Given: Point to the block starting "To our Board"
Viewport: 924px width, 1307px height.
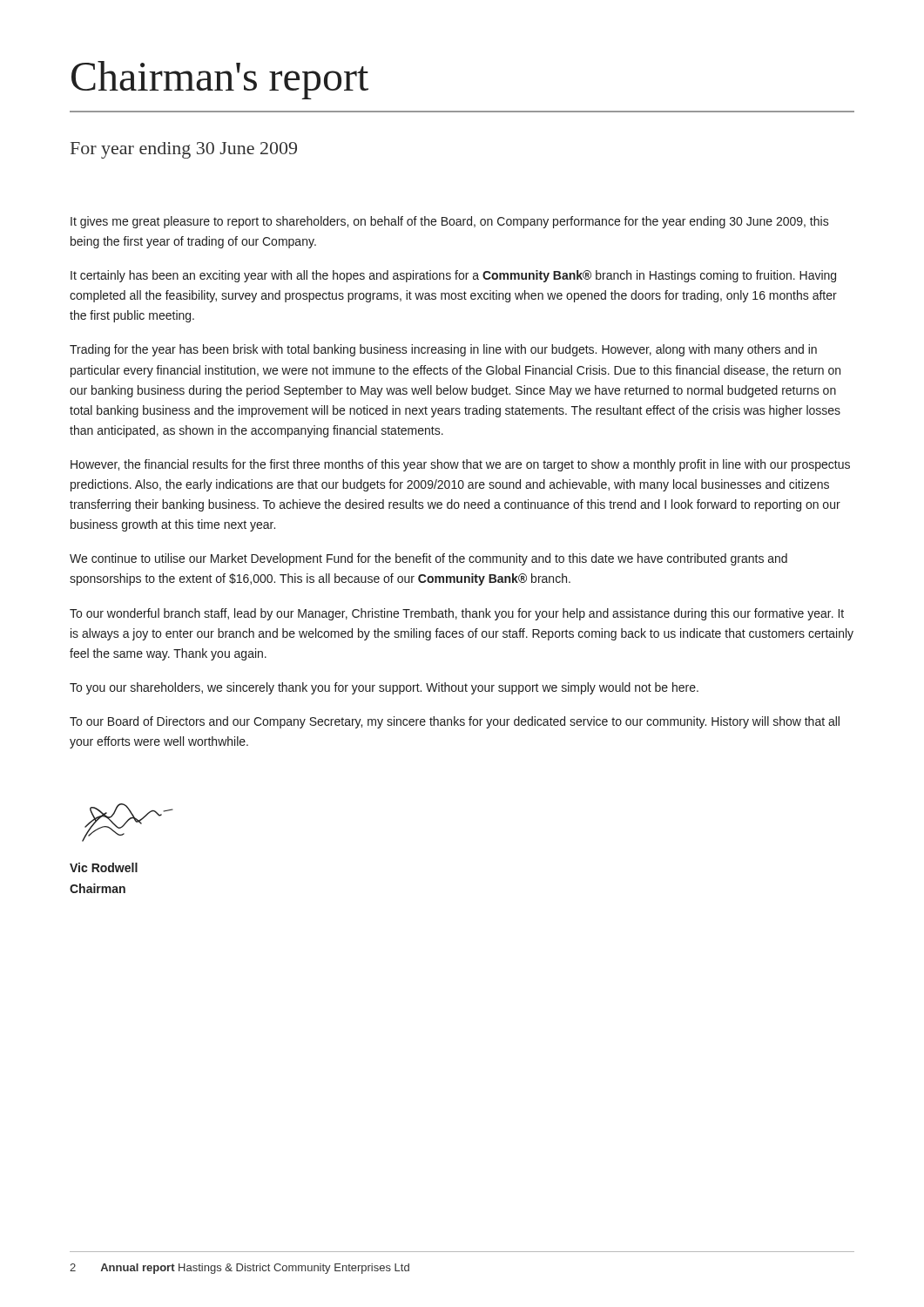Looking at the screenshot, I should click(x=455, y=731).
